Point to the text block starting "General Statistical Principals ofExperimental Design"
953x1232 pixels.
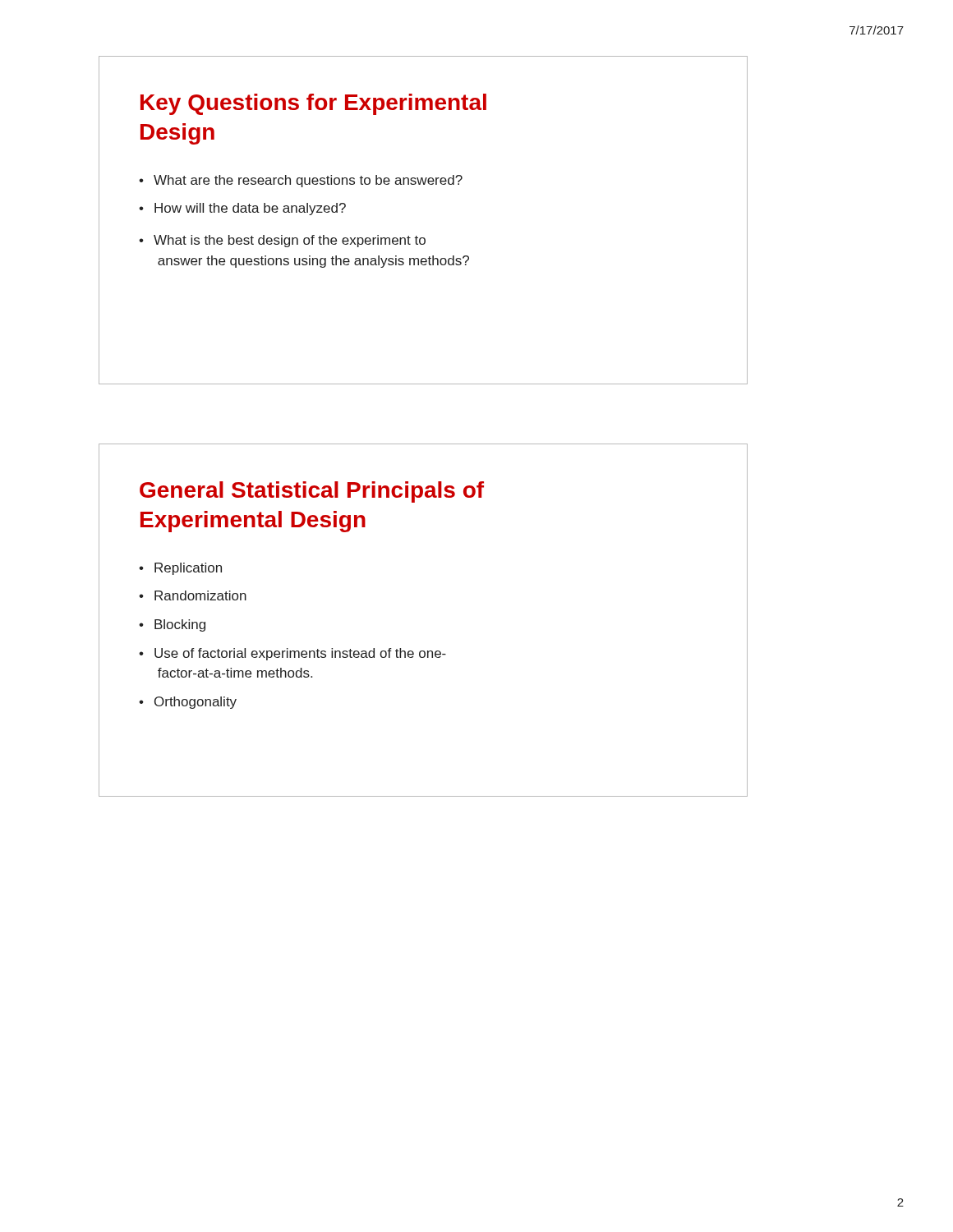click(311, 505)
